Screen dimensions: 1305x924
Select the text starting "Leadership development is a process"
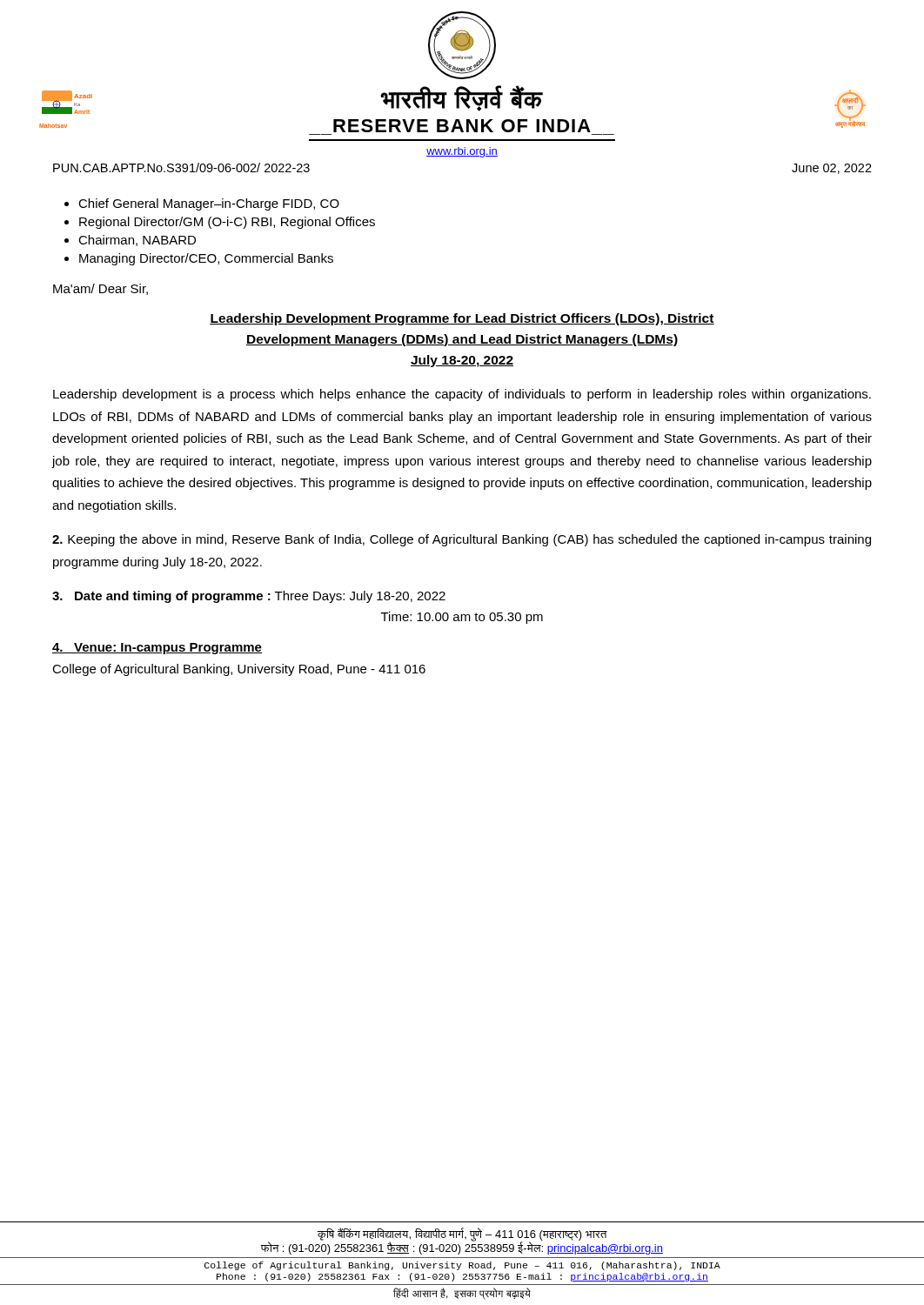(462, 449)
